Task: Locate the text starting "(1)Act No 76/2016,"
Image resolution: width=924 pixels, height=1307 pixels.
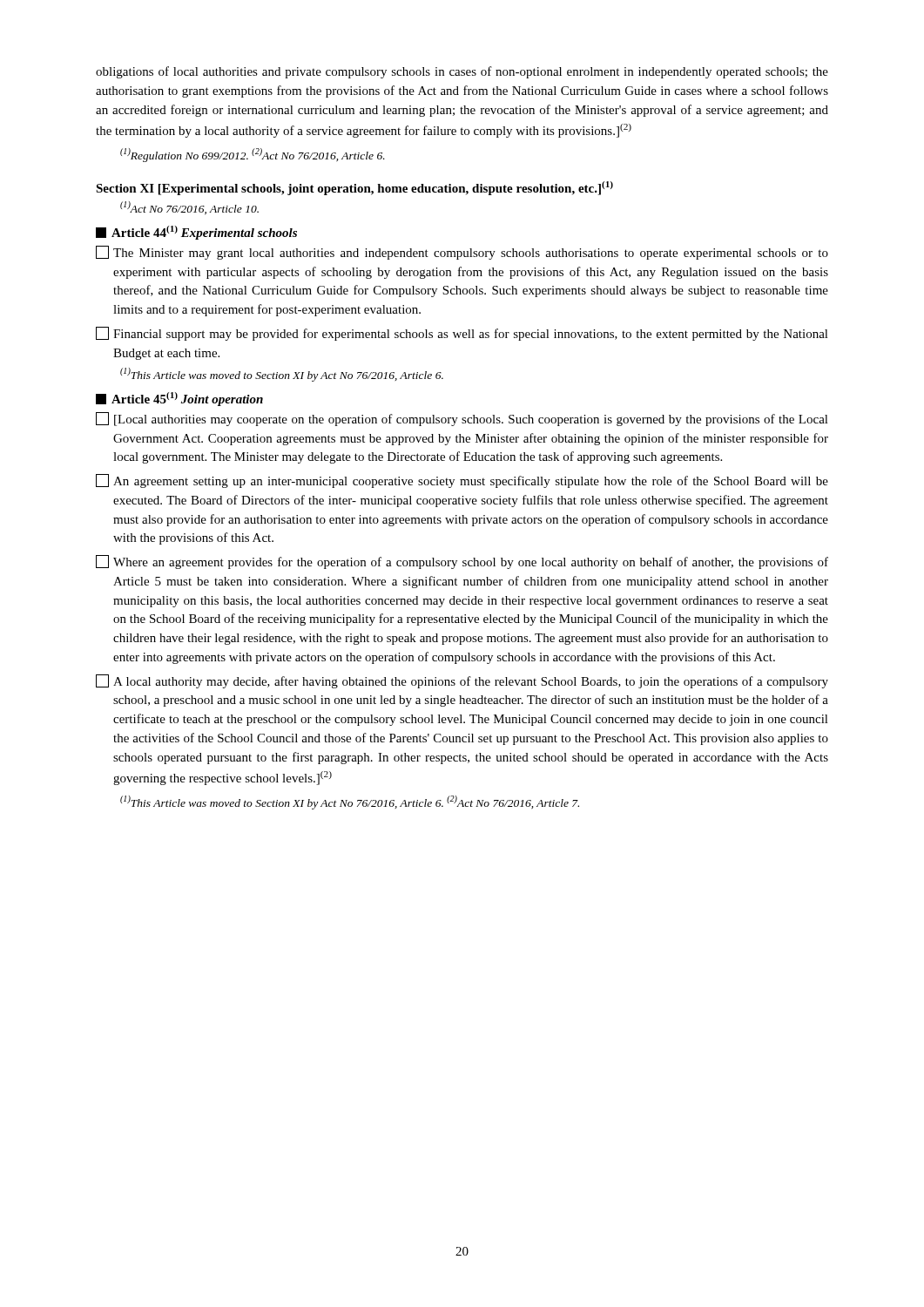Action: (190, 207)
